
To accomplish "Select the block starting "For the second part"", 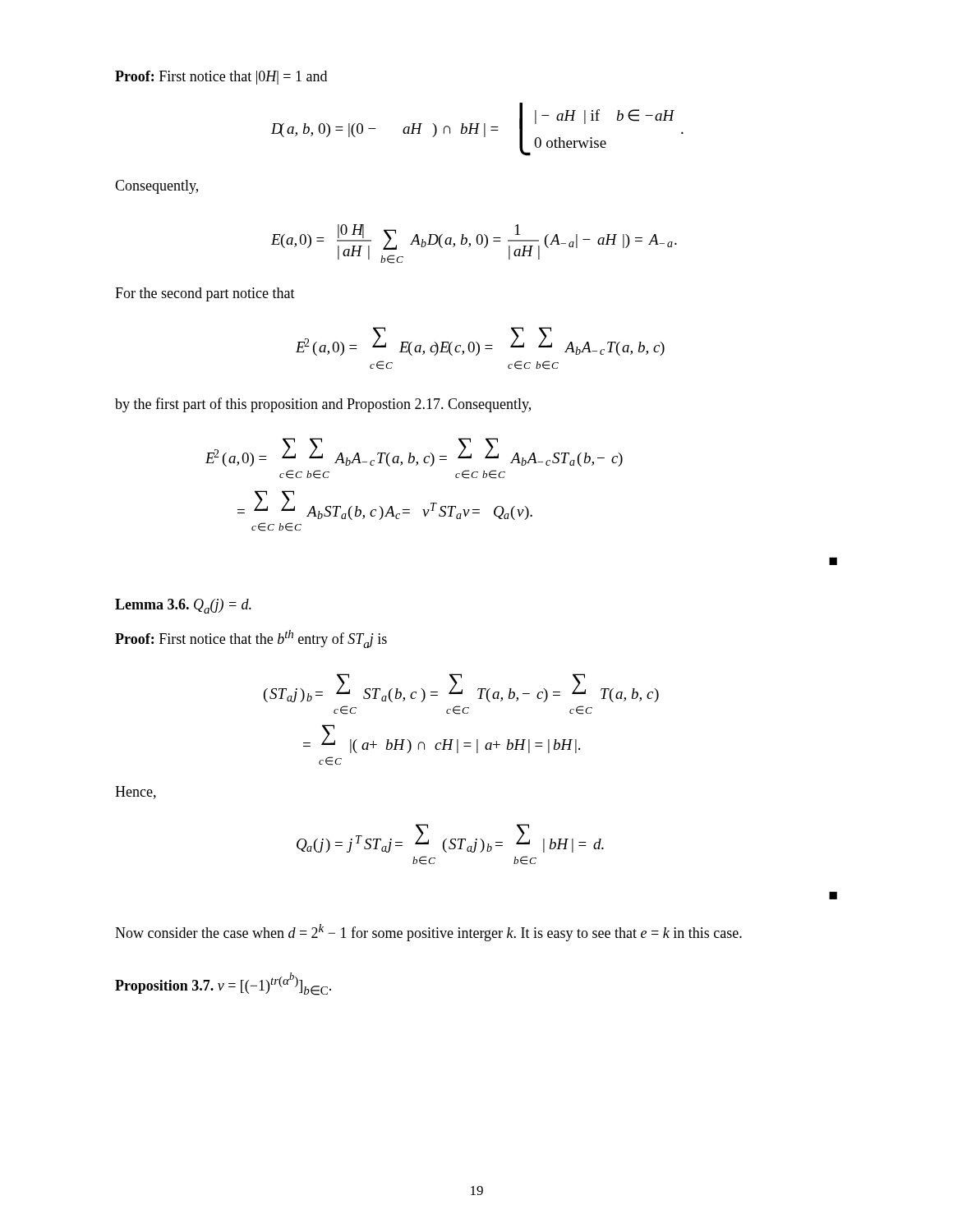I will point(205,293).
